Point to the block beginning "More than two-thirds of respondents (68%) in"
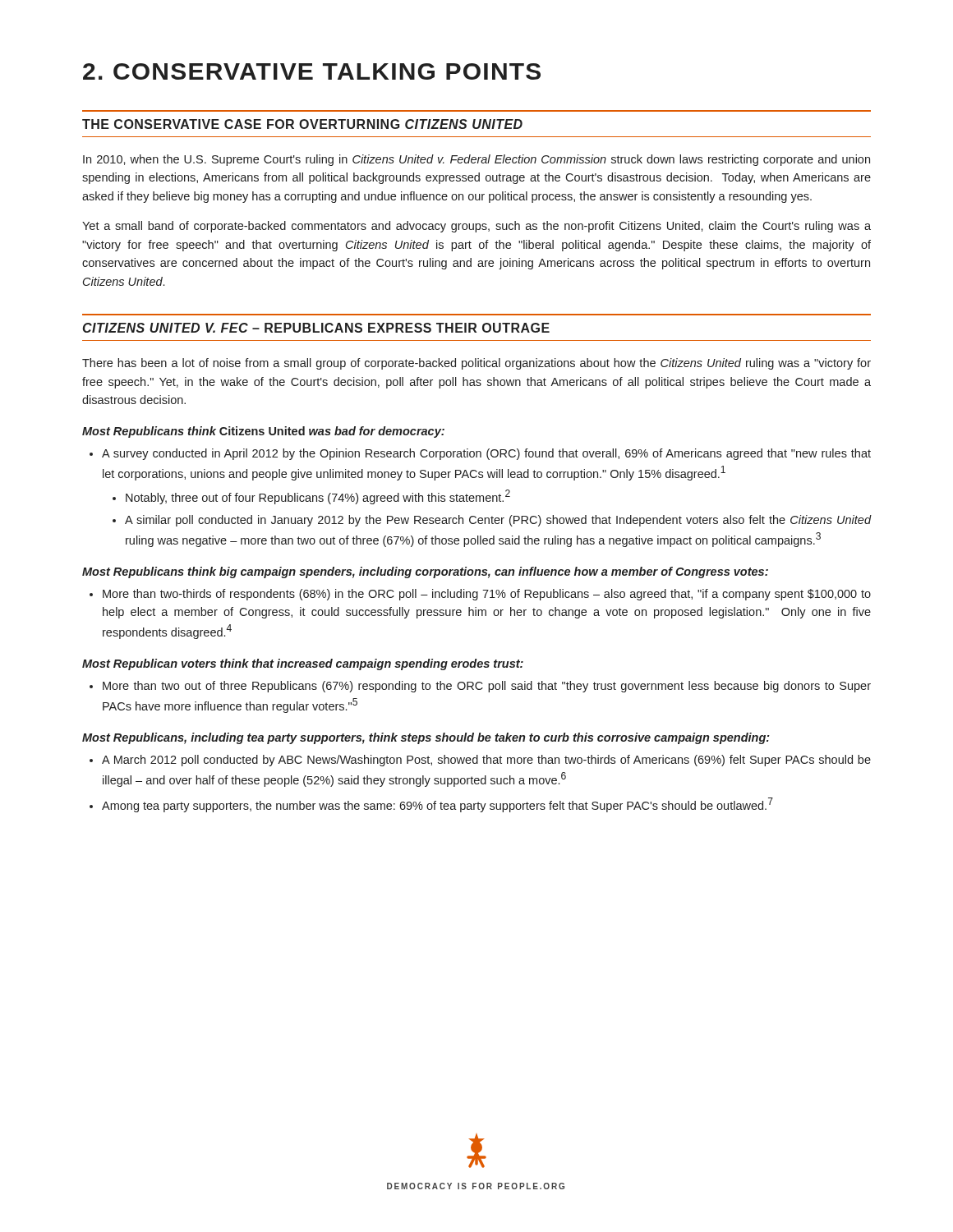The image size is (953, 1232). click(x=486, y=613)
